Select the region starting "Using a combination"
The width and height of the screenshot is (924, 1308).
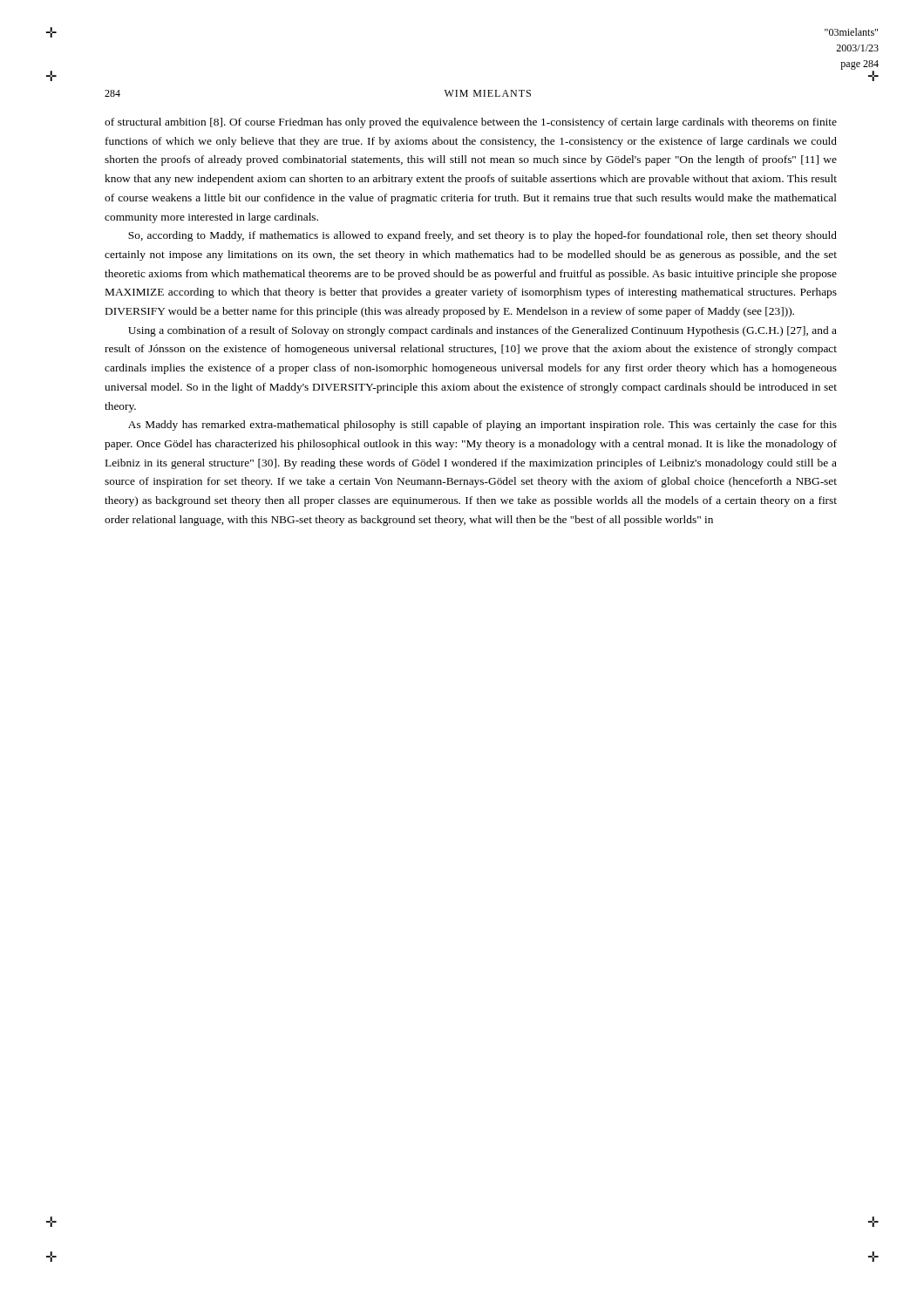pos(471,368)
